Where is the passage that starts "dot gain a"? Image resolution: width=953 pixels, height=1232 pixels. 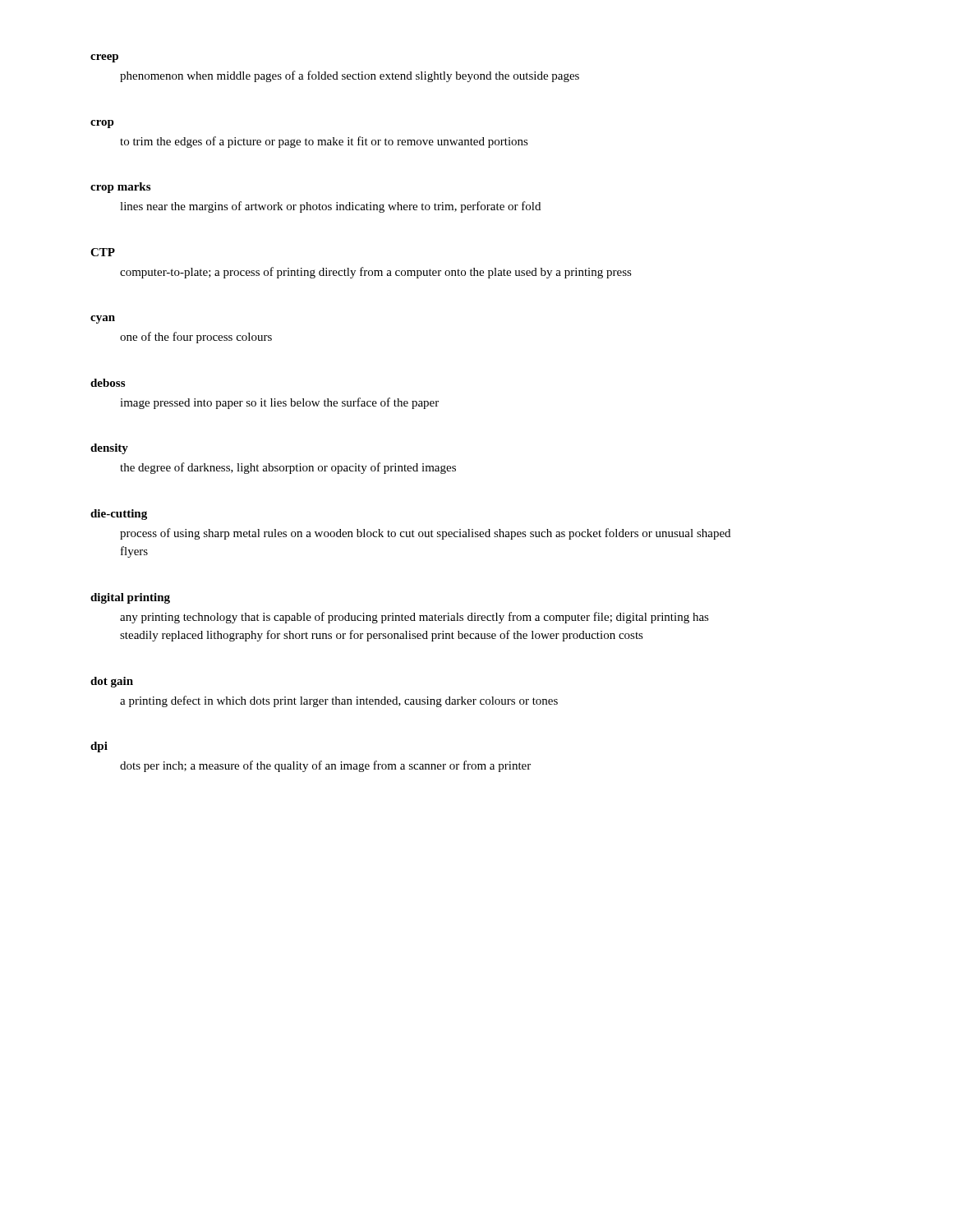(x=411, y=692)
